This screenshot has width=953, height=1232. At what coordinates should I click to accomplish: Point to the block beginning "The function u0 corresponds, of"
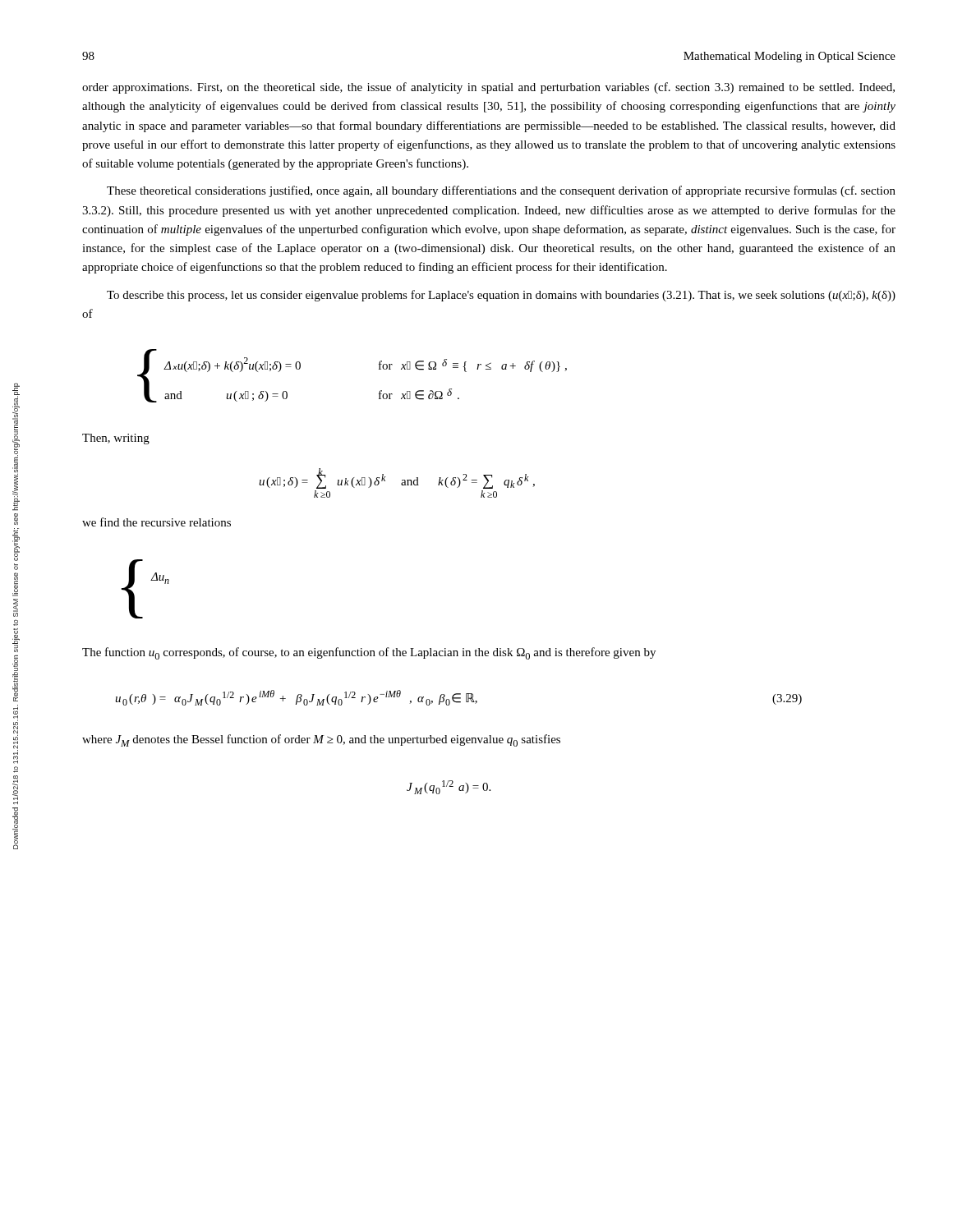(x=489, y=654)
